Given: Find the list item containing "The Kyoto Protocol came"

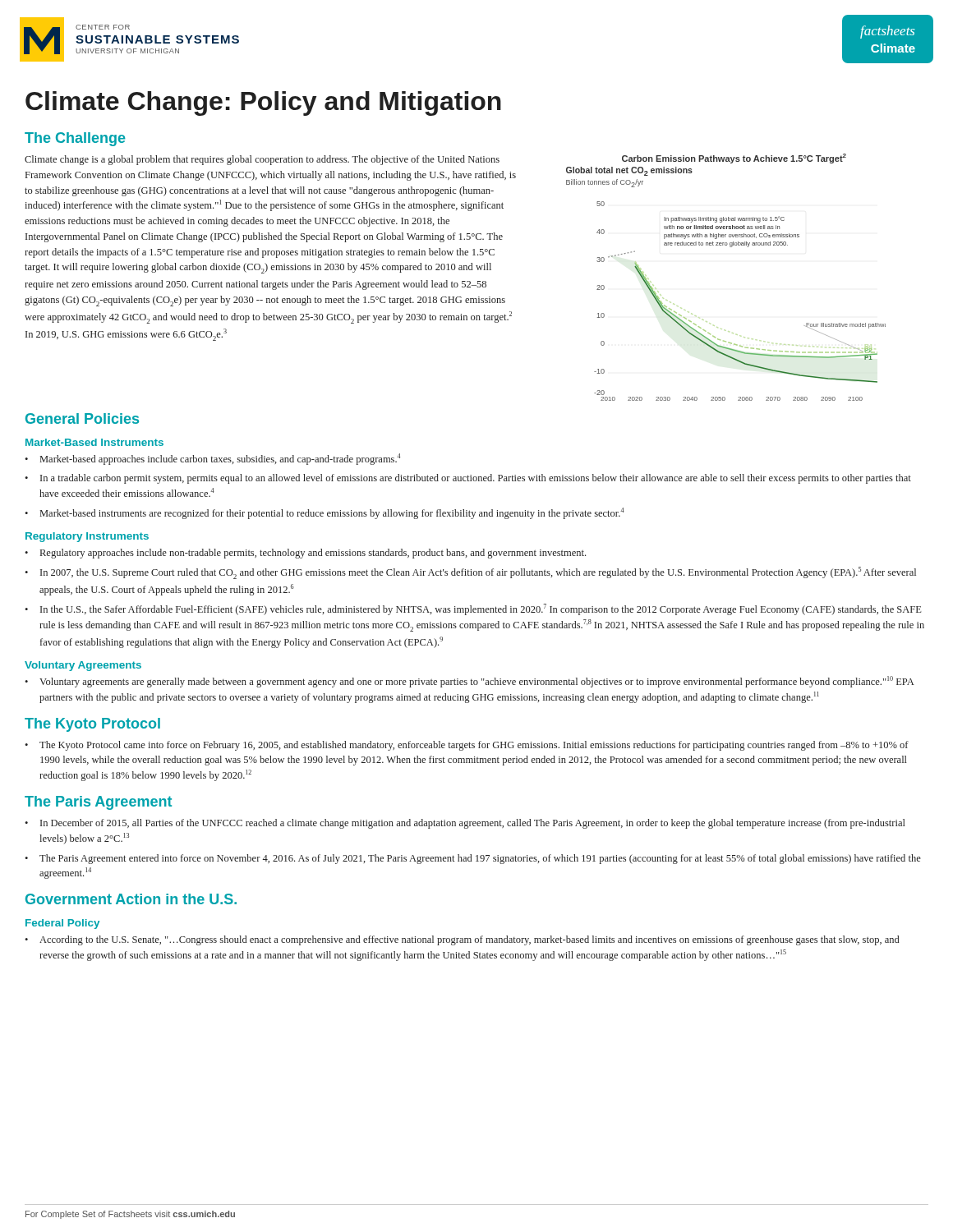Looking at the screenshot, I should tap(476, 760).
